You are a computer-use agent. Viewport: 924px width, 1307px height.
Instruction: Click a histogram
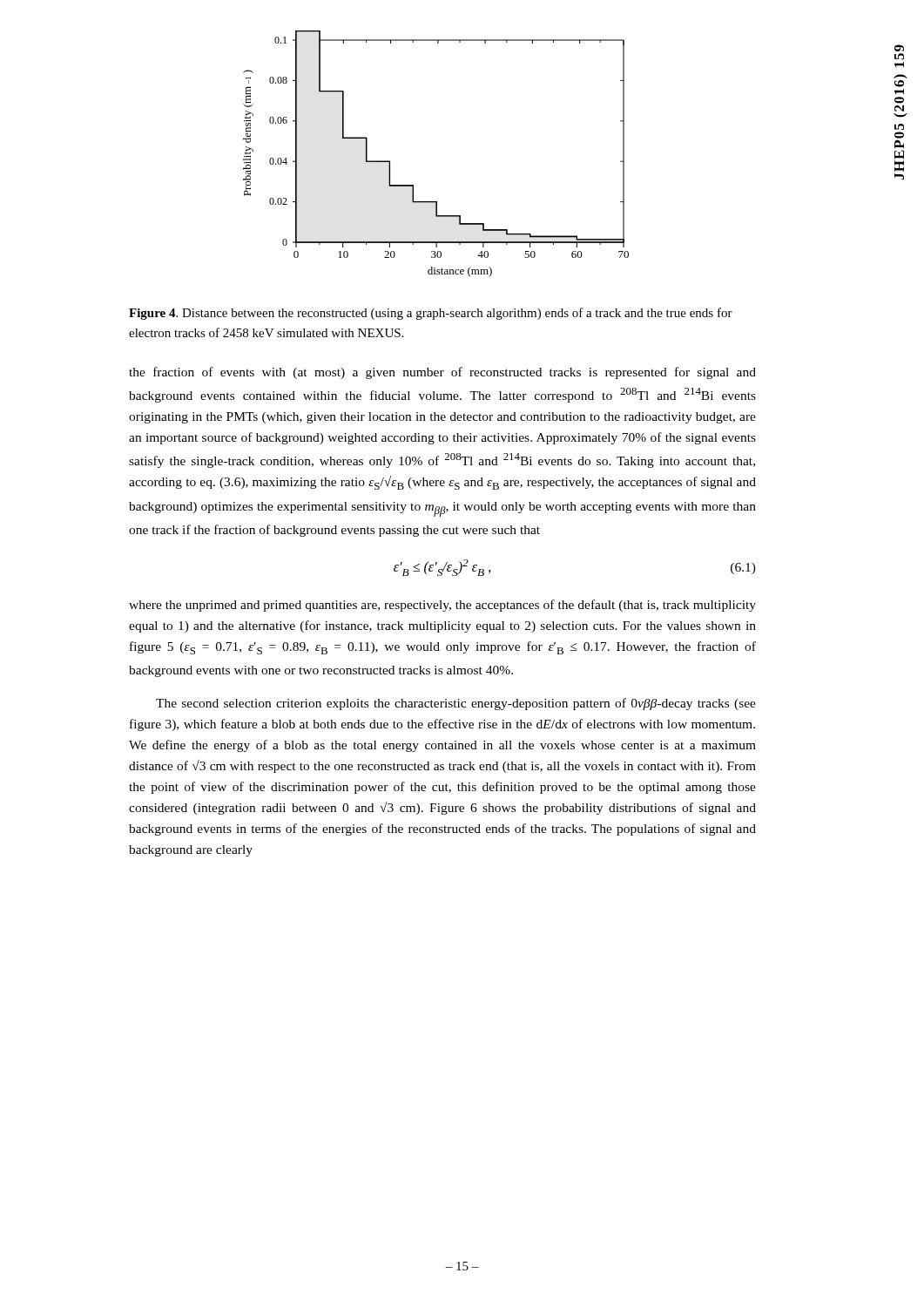click(442, 157)
